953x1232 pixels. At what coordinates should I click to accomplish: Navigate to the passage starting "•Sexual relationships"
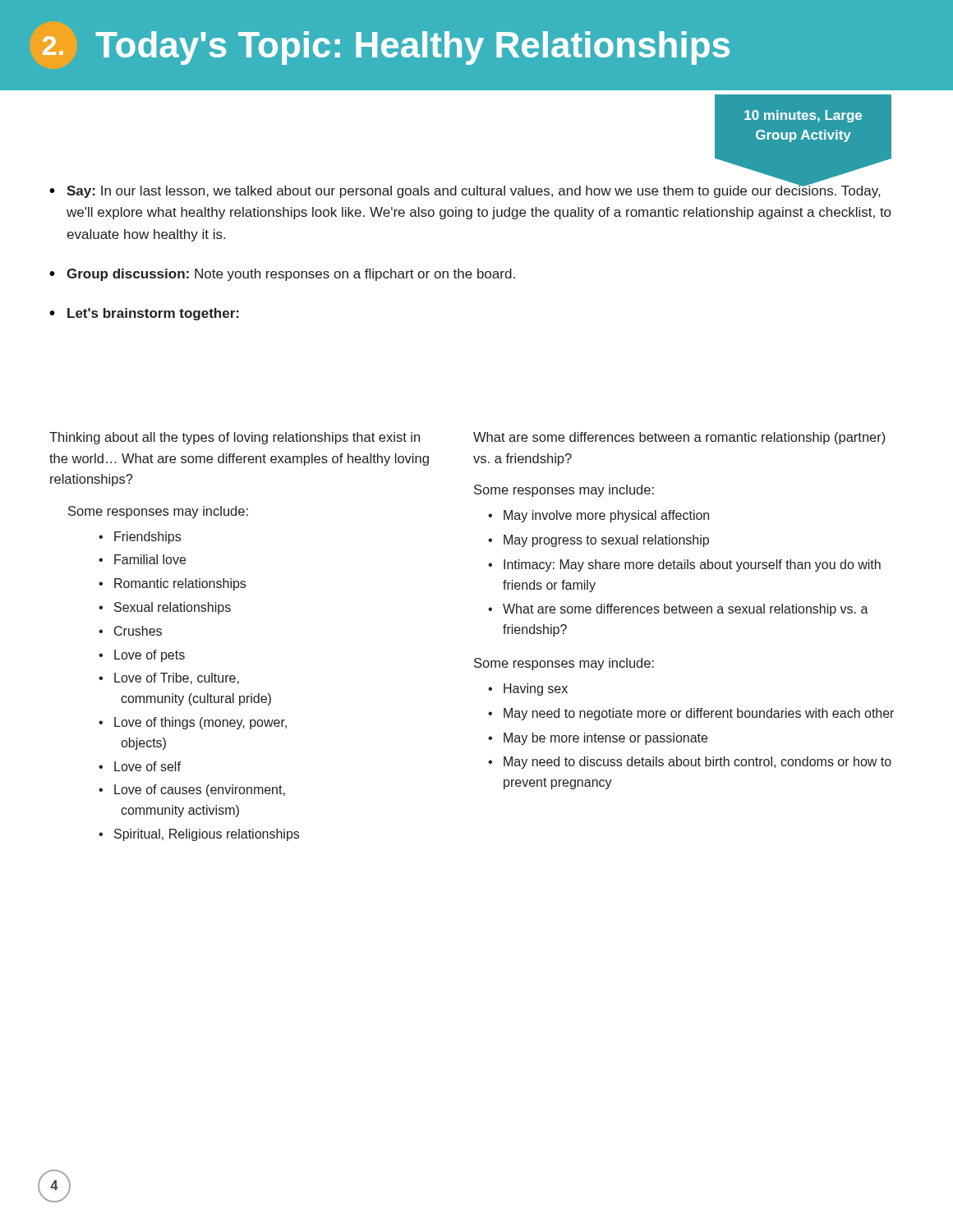pos(165,608)
